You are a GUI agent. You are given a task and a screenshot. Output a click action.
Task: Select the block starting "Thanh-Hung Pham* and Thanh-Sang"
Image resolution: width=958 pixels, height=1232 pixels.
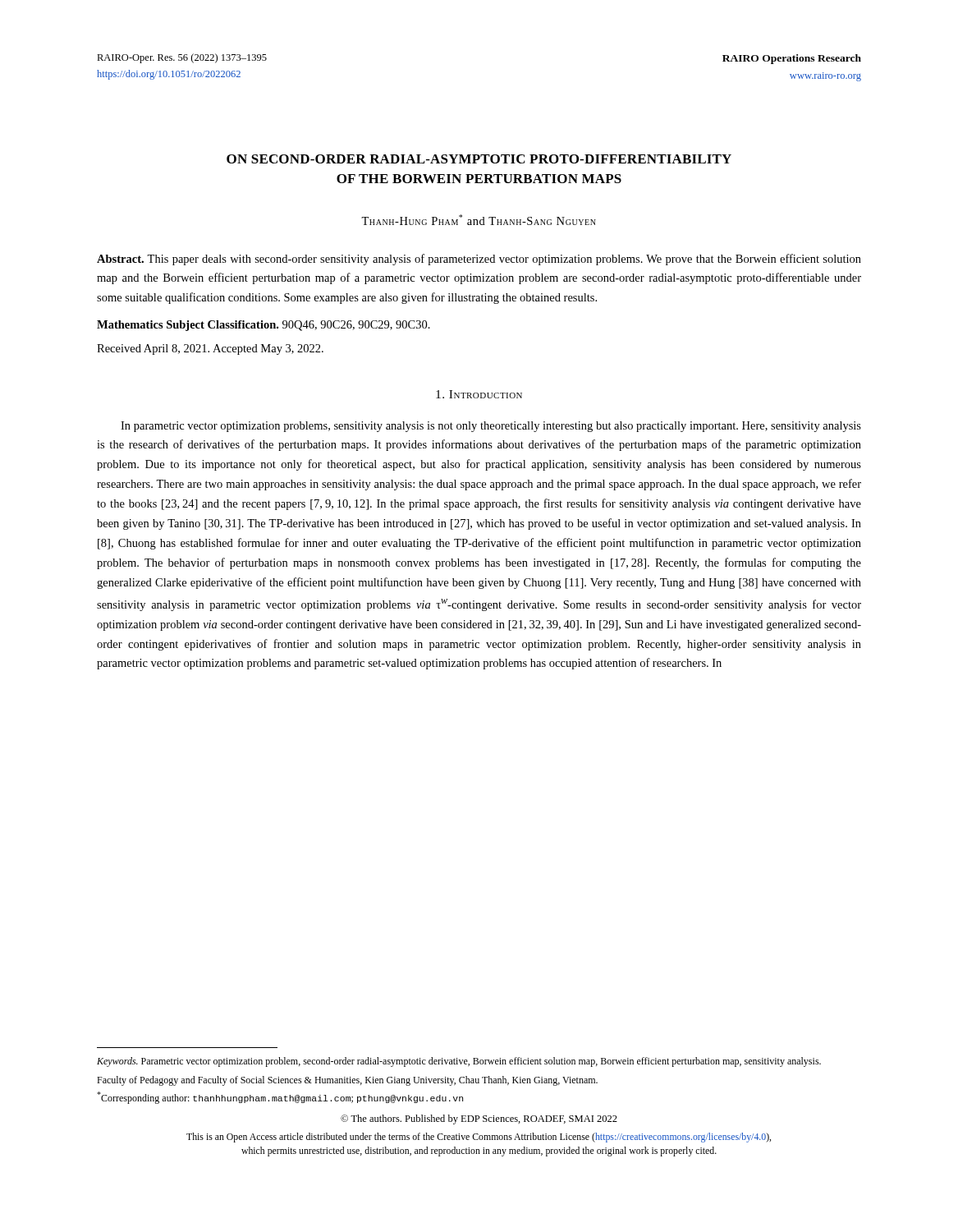click(479, 220)
